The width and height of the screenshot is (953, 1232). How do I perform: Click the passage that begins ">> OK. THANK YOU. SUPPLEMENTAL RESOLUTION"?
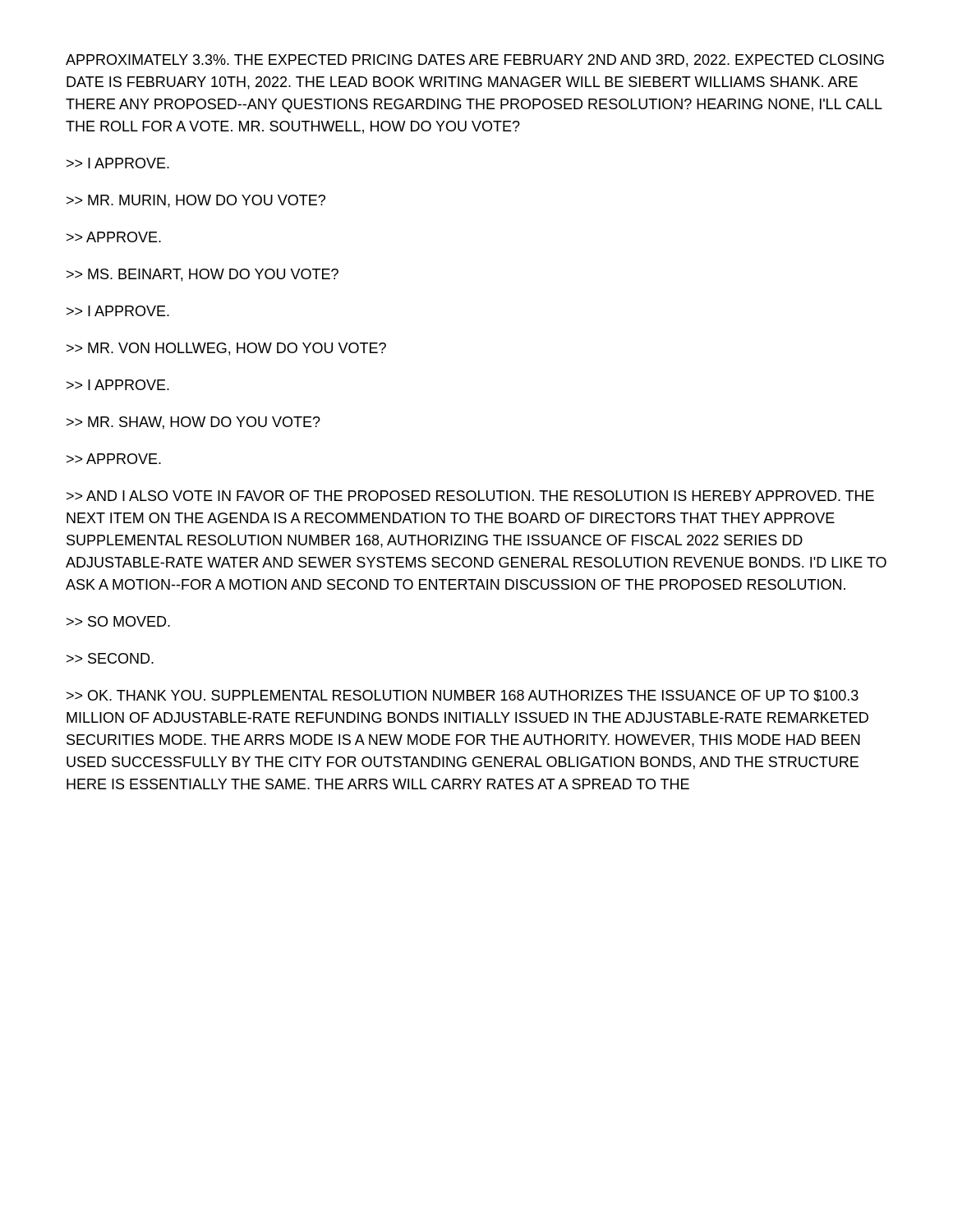tap(467, 740)
